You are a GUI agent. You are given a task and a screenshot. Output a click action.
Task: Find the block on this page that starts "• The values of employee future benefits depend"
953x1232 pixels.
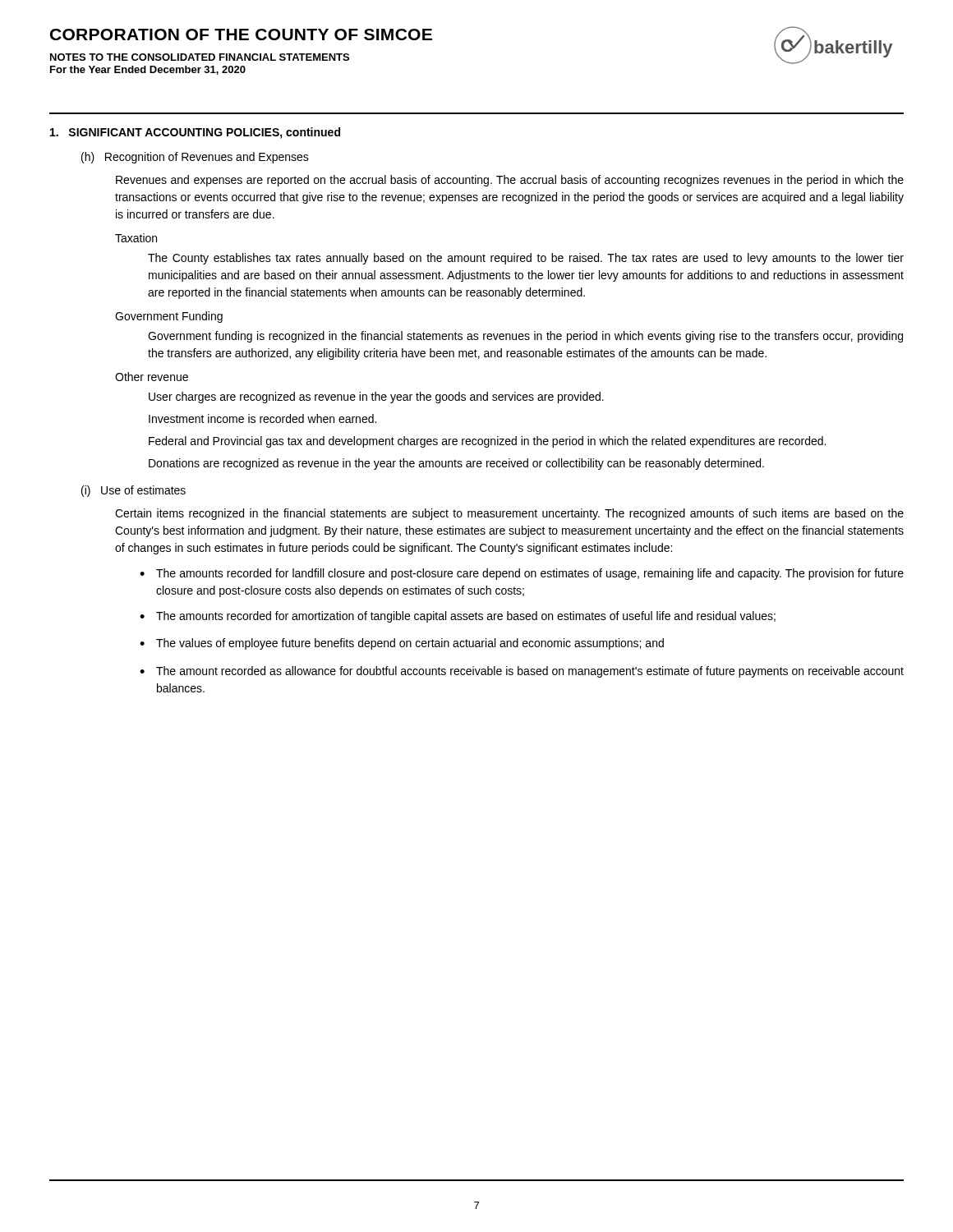tap(522, 645)
